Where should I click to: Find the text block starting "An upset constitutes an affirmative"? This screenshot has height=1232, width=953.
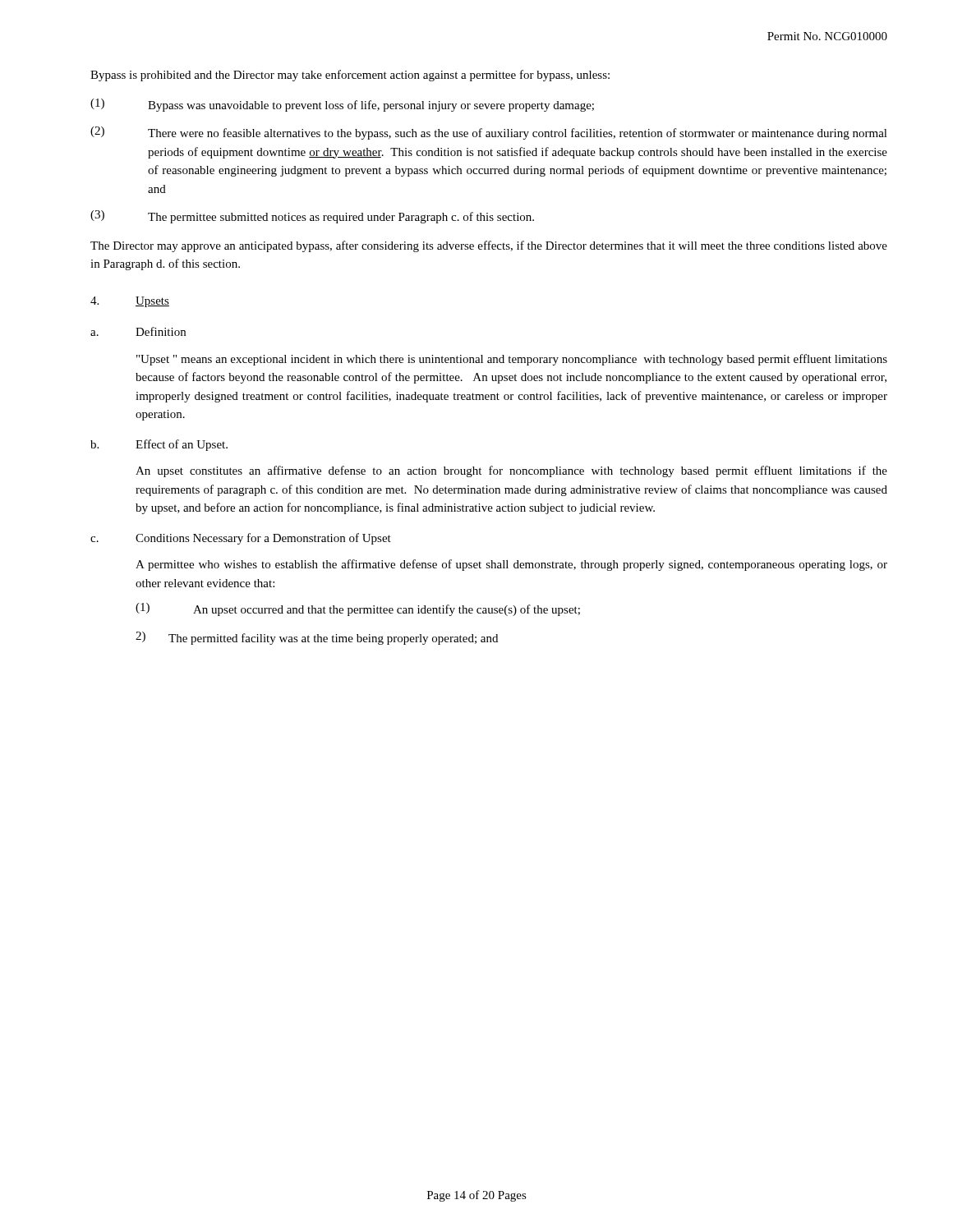point(511,489)
